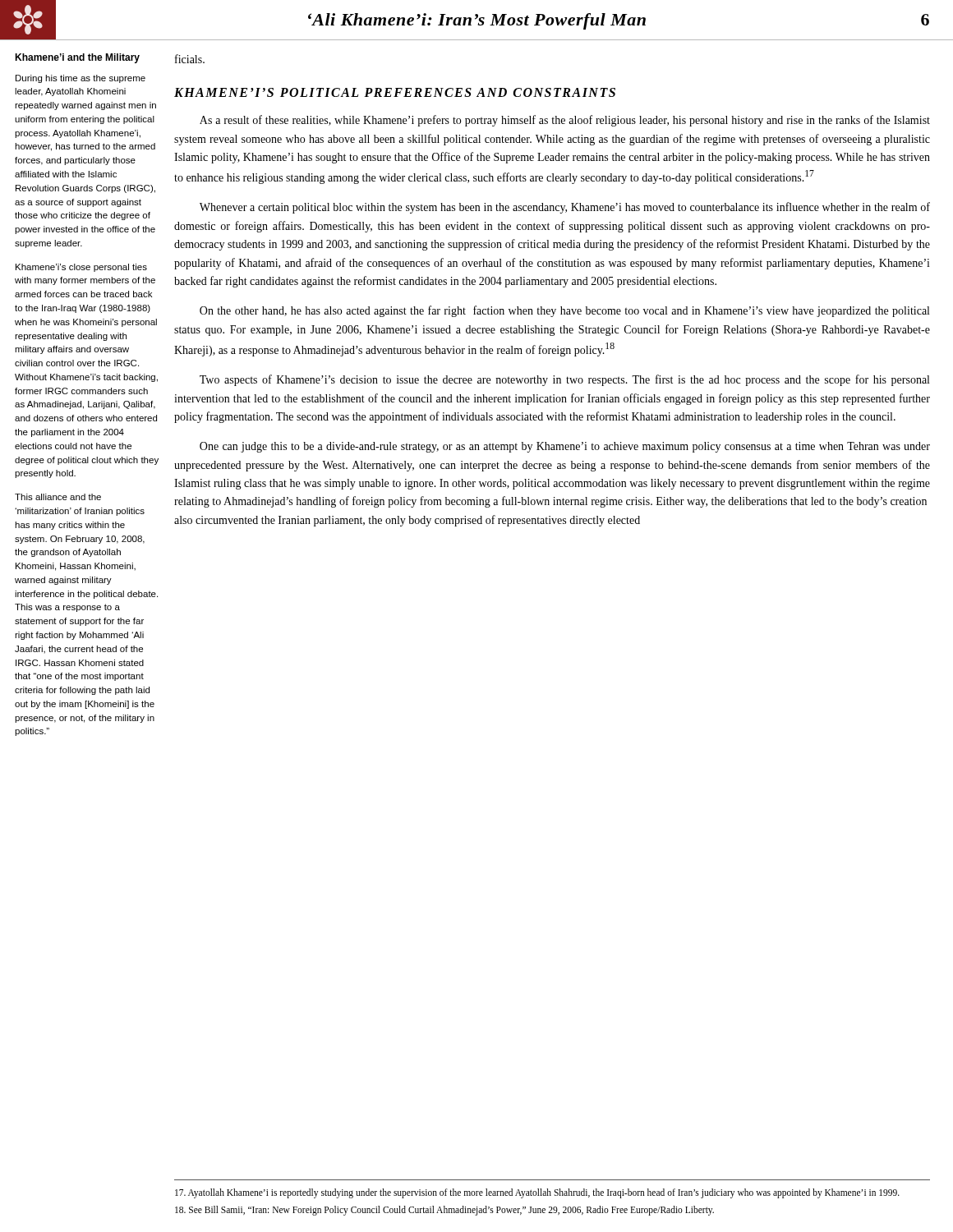
Task: Select the element starting "On the other hand,"
Action: coord(552,331)
